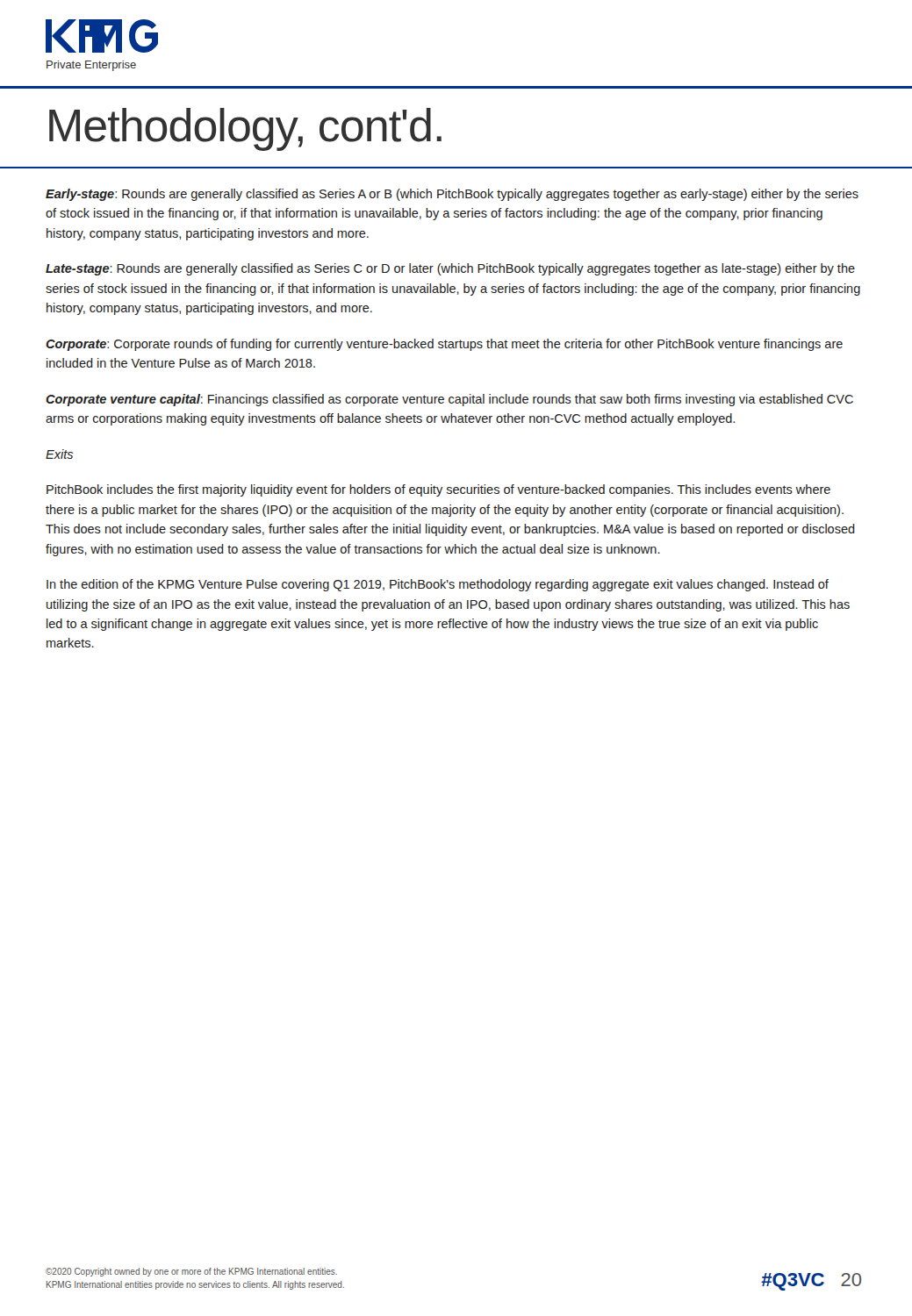Select the text block with the text "In the edition of the KPMG Venture Pulse"
Viewport: 912px width, 1316px height.
(x=454, y=614)
